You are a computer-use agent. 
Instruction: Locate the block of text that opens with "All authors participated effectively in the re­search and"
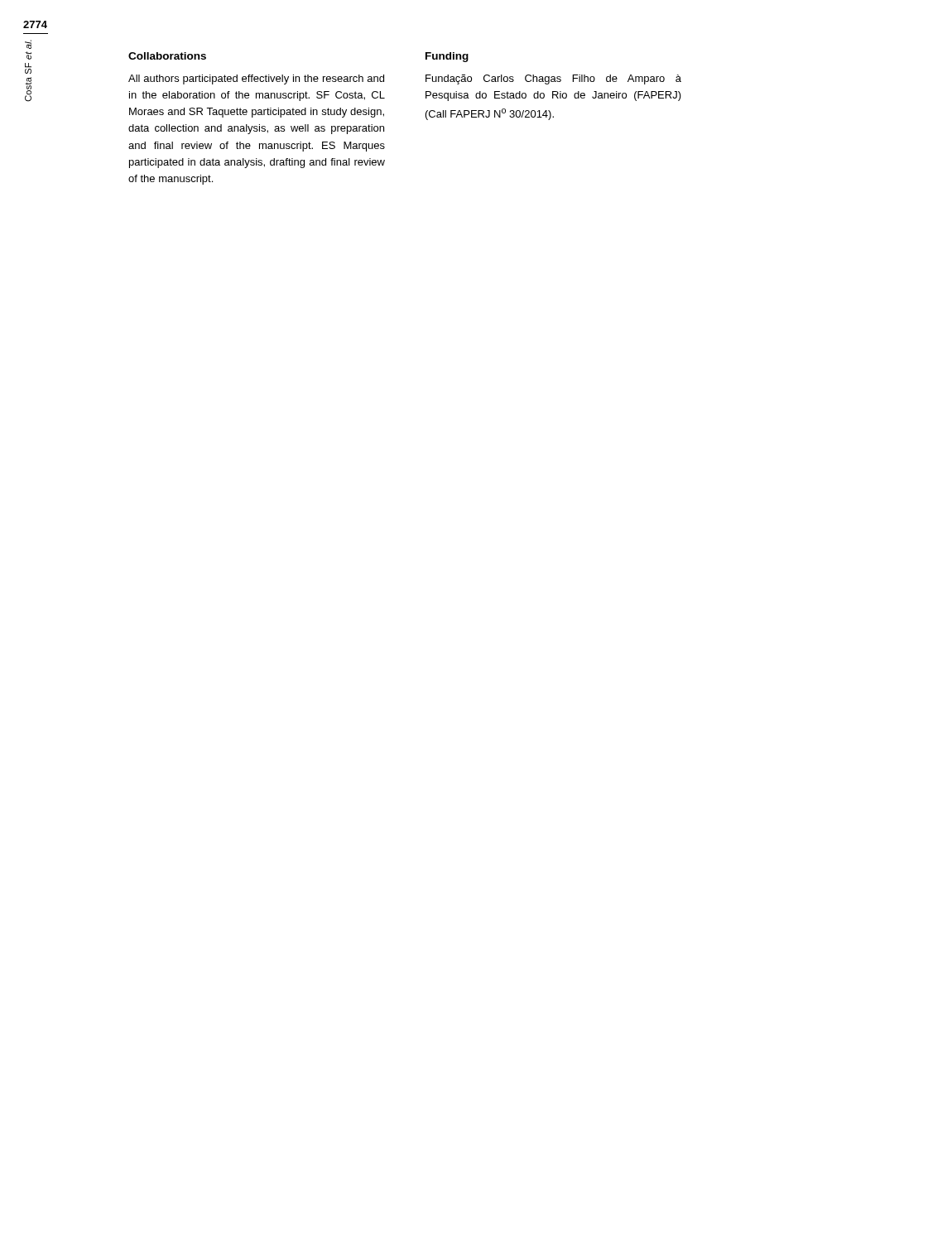pyautogui.click(x=257, y=128)
